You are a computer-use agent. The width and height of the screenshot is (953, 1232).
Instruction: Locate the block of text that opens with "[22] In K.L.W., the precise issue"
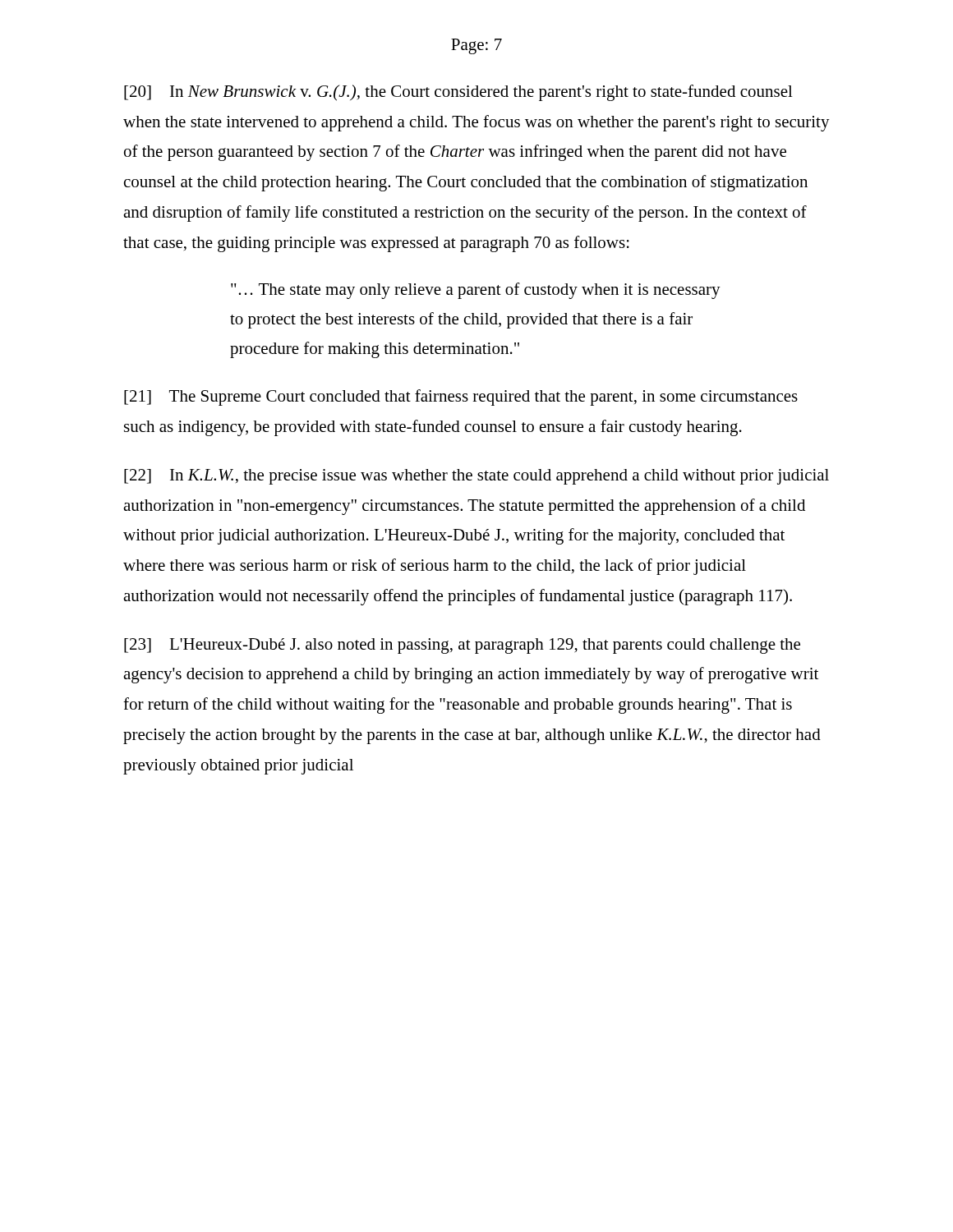(476, 535)
